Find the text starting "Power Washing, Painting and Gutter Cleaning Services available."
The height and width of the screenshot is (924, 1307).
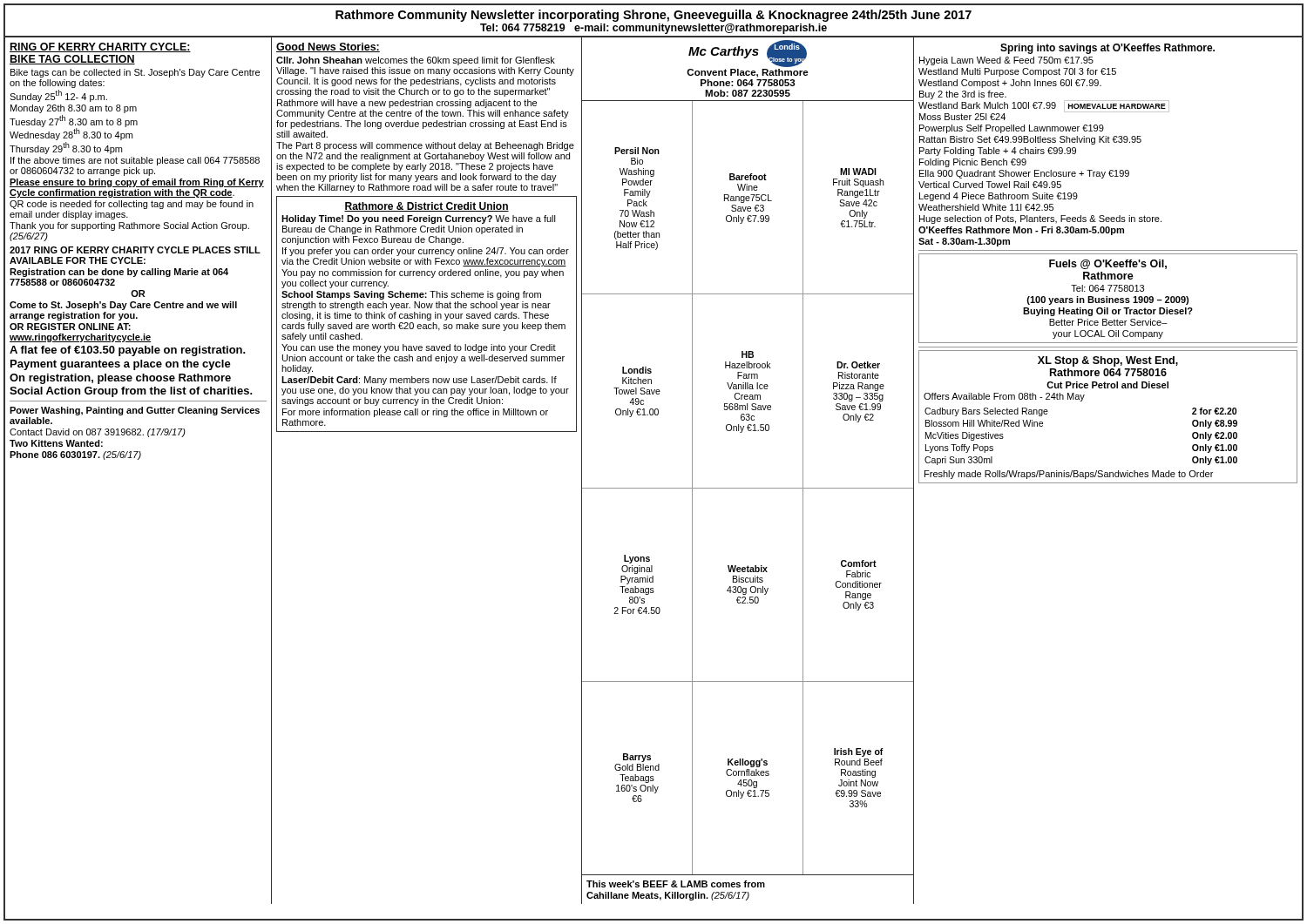click(138, 432)
